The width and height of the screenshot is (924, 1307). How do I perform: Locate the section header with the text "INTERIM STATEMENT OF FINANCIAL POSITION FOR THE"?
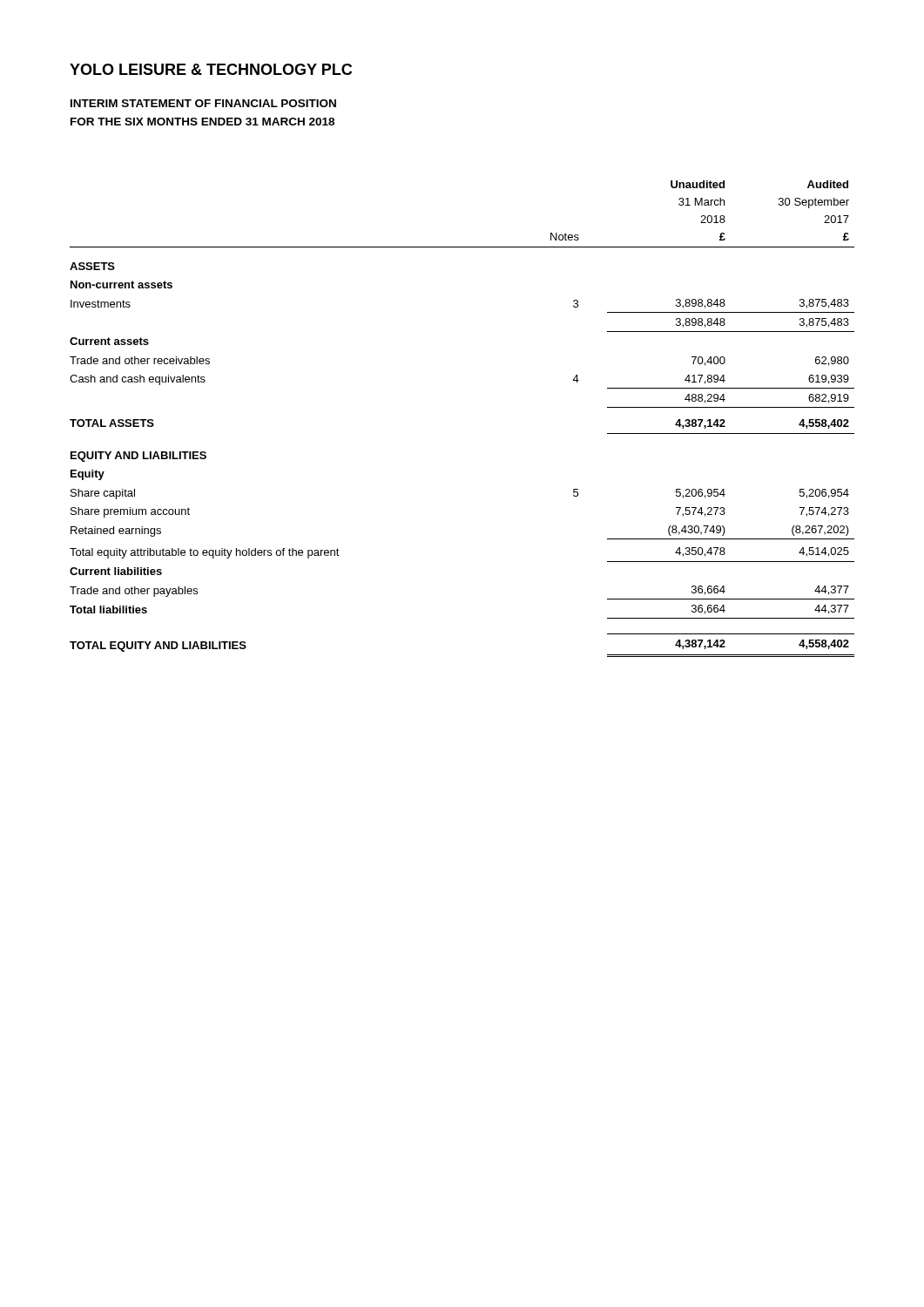pos(203,112)
